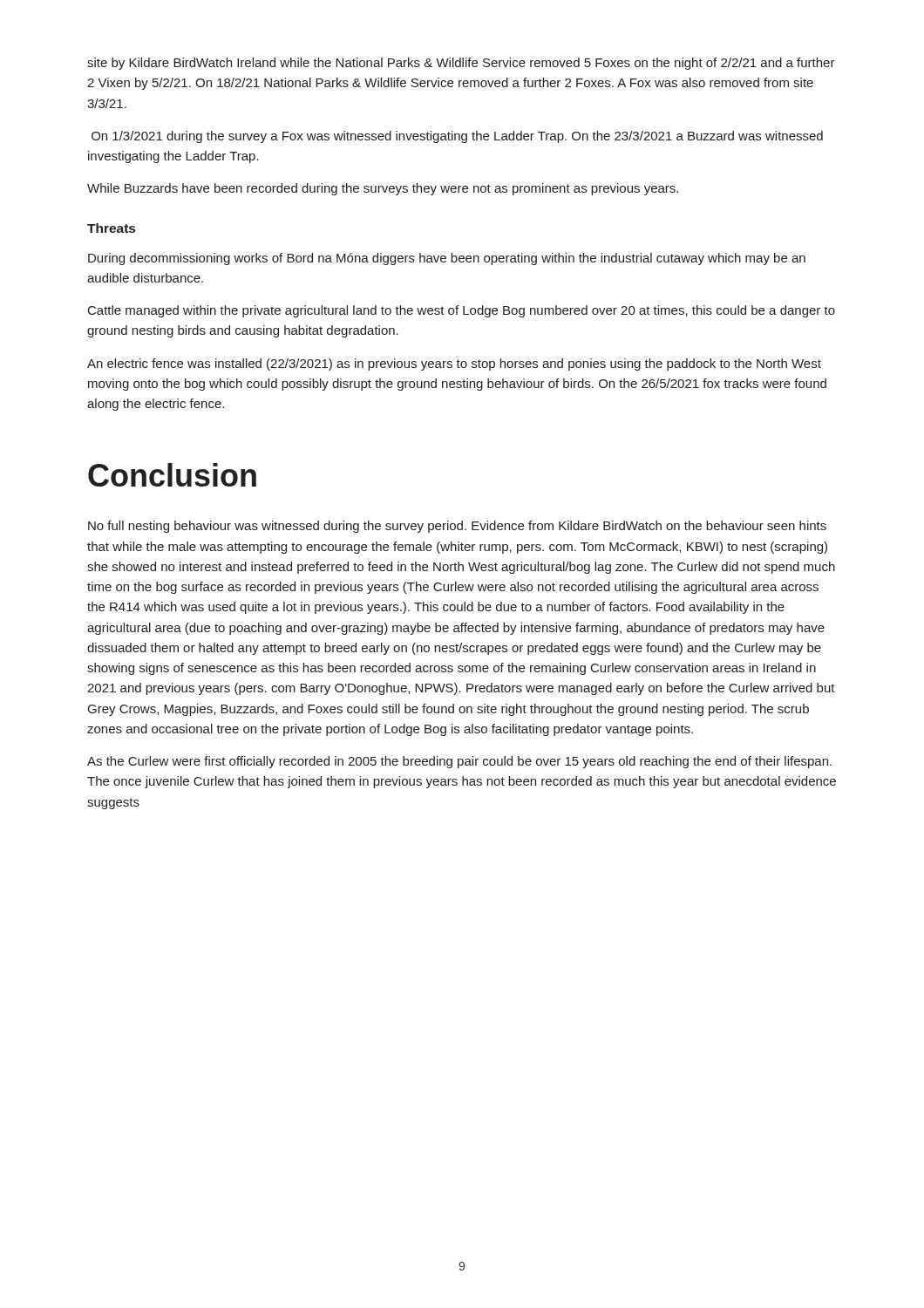Locate the text block with the text "While Buzzards have been recorded during"
This screenshot has height=1308, width=924.
tap(462, 188)
